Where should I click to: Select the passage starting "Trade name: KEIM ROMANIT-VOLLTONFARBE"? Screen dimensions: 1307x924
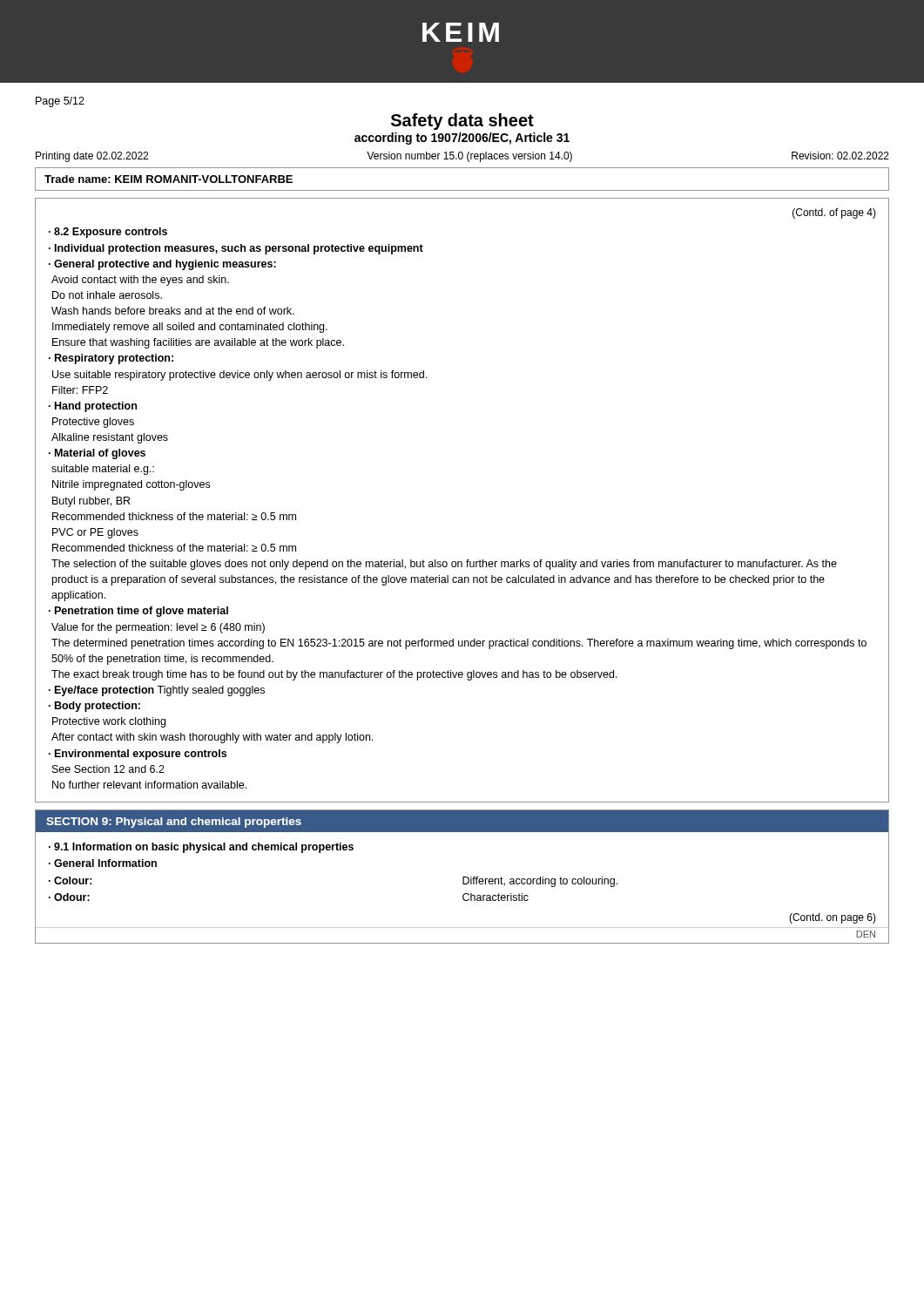point(169,179)
